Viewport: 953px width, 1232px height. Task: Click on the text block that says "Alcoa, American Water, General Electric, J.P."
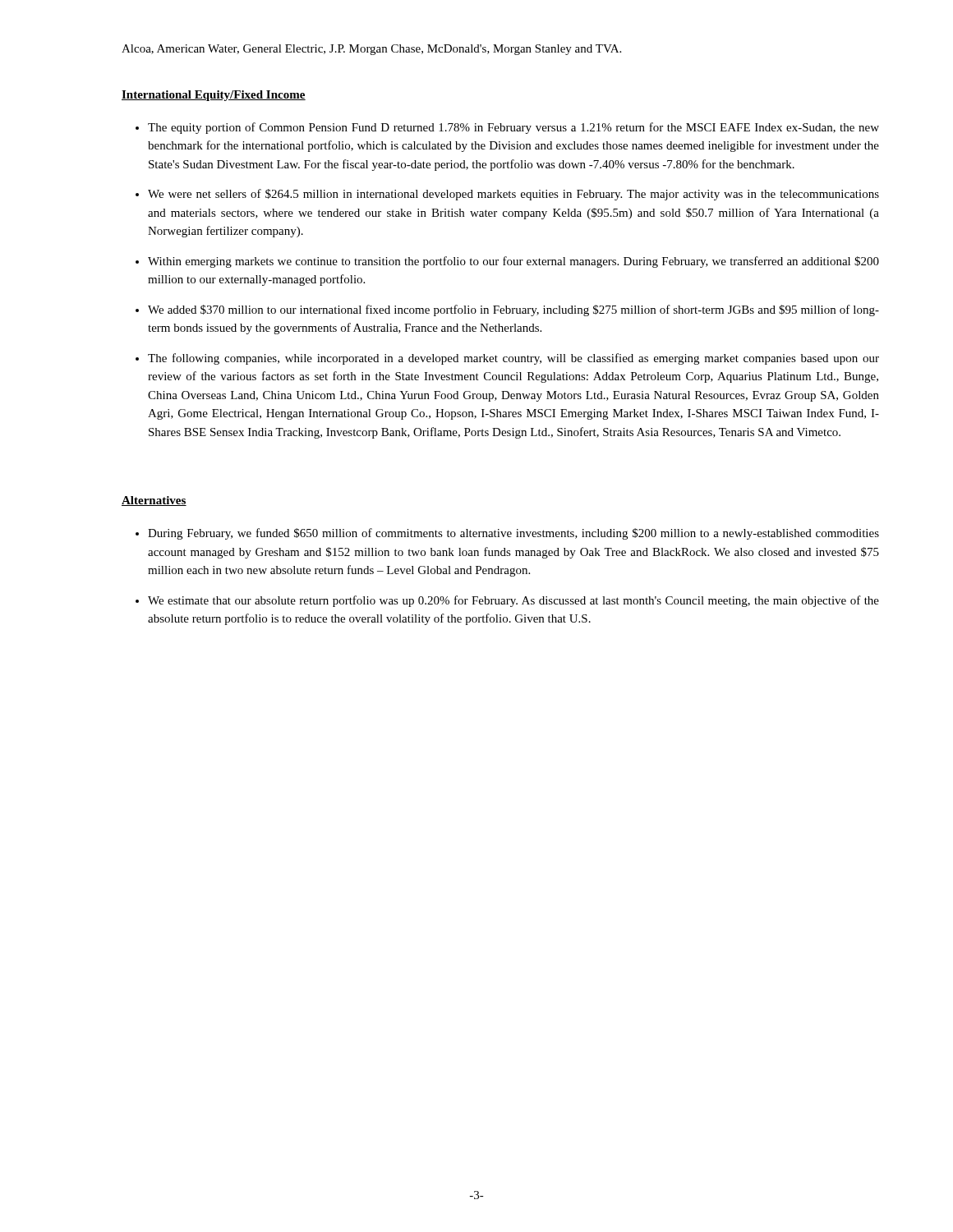click(372, 48)
